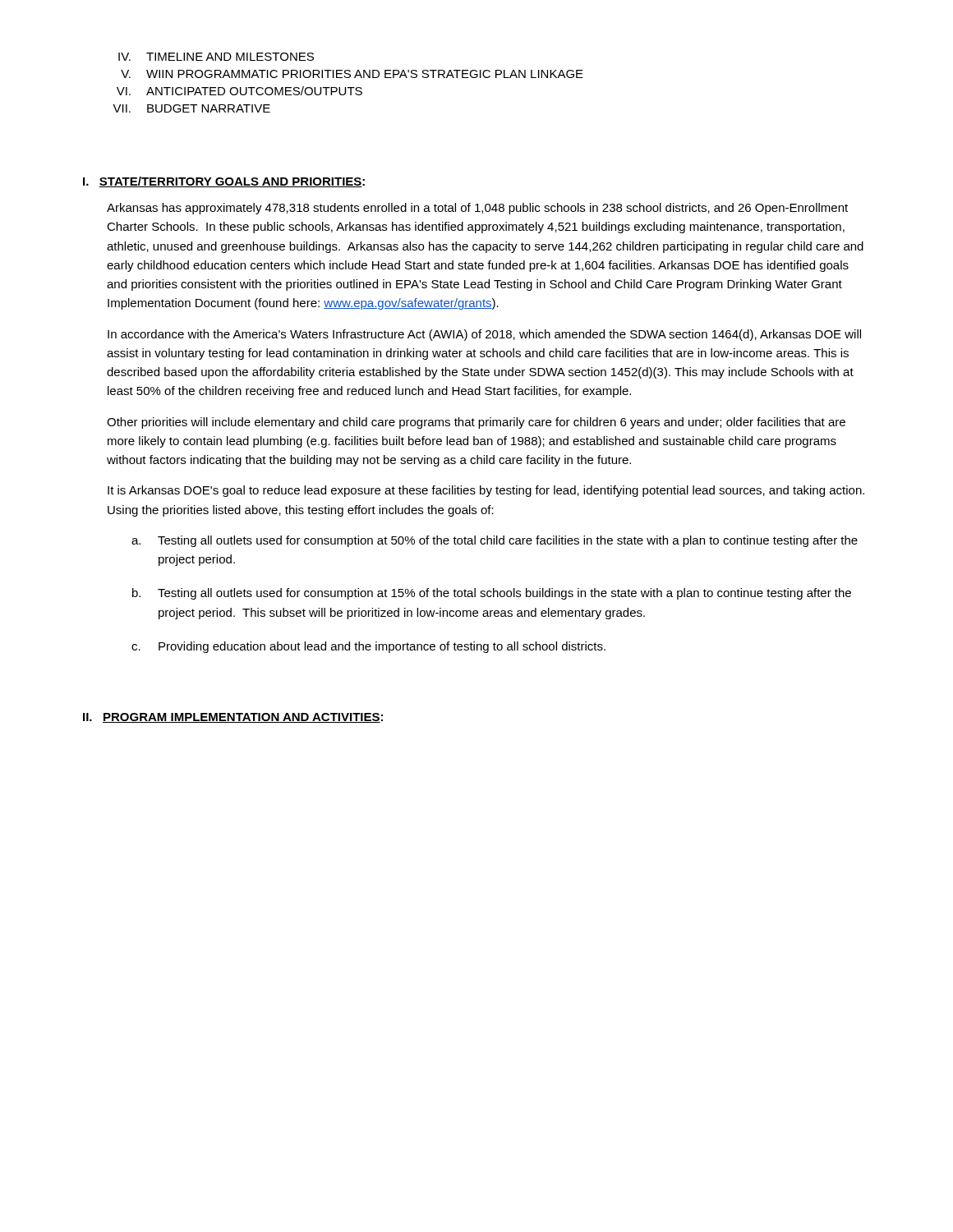Locate the list item containing "c. Providing education about lead"

click(501, 646)
